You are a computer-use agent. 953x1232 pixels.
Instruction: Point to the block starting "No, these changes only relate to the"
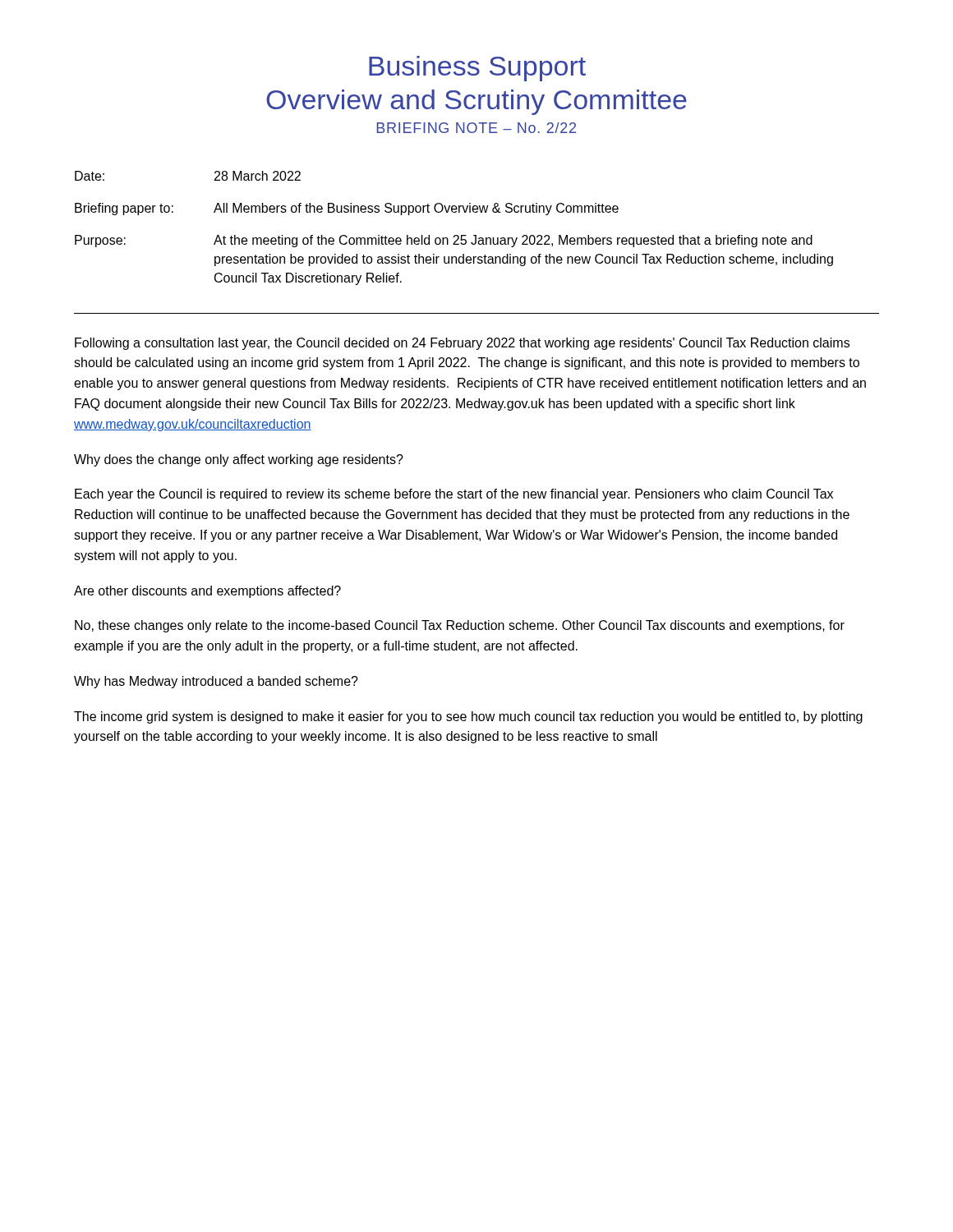click(x=459, y=636)
